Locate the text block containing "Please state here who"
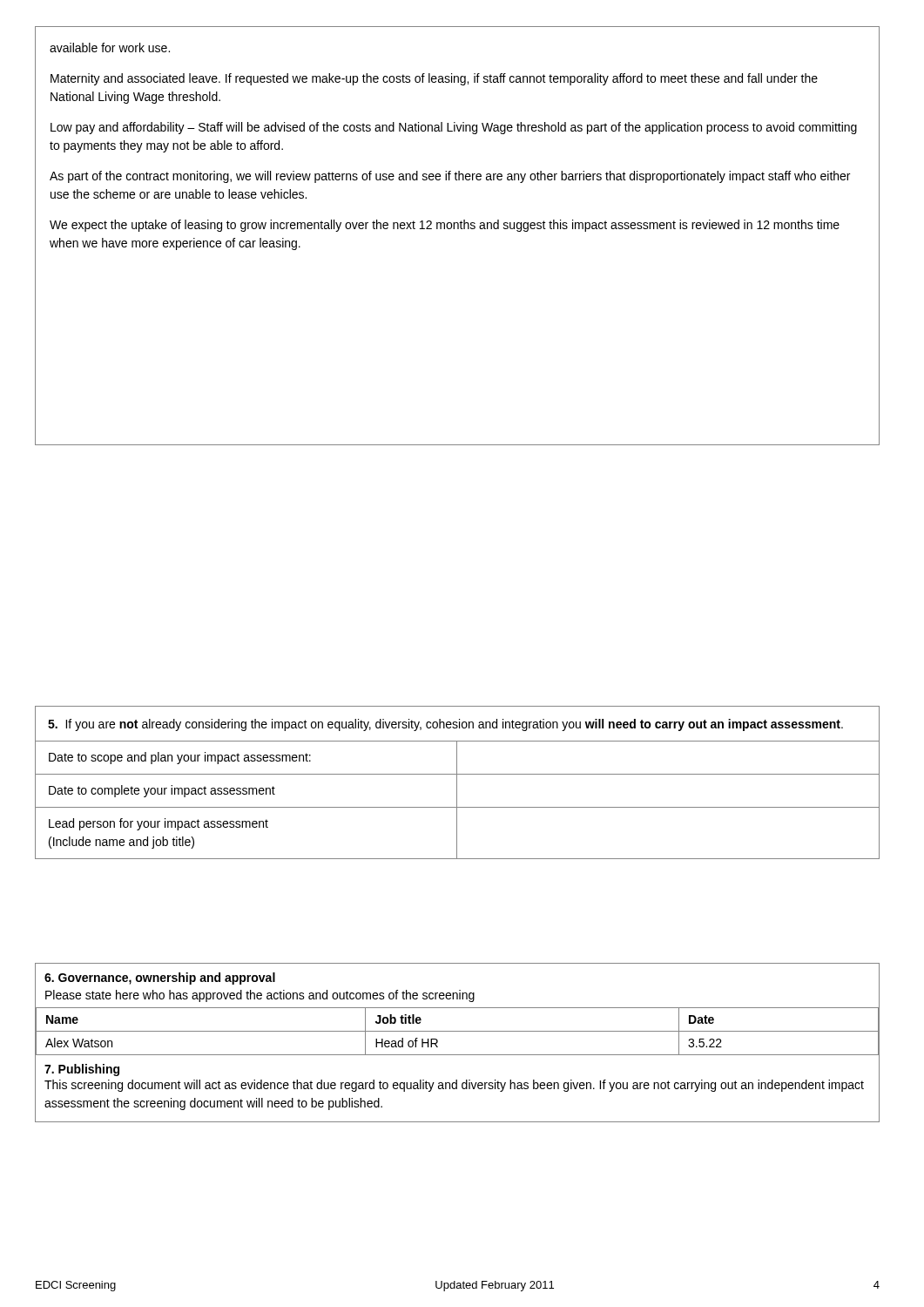The image size is (924, 1307). 260,995
